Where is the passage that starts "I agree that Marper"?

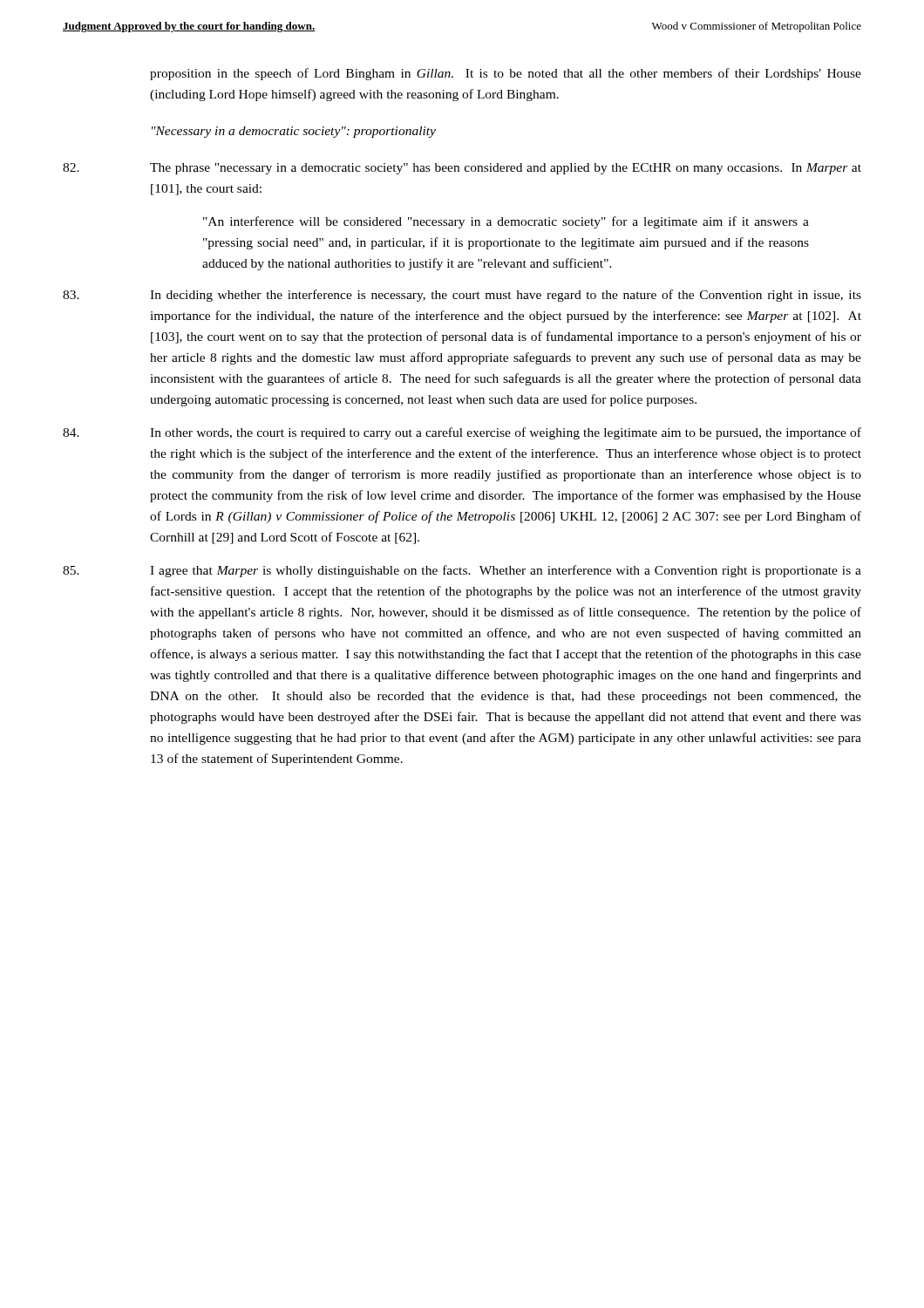(x=462, y=665)
